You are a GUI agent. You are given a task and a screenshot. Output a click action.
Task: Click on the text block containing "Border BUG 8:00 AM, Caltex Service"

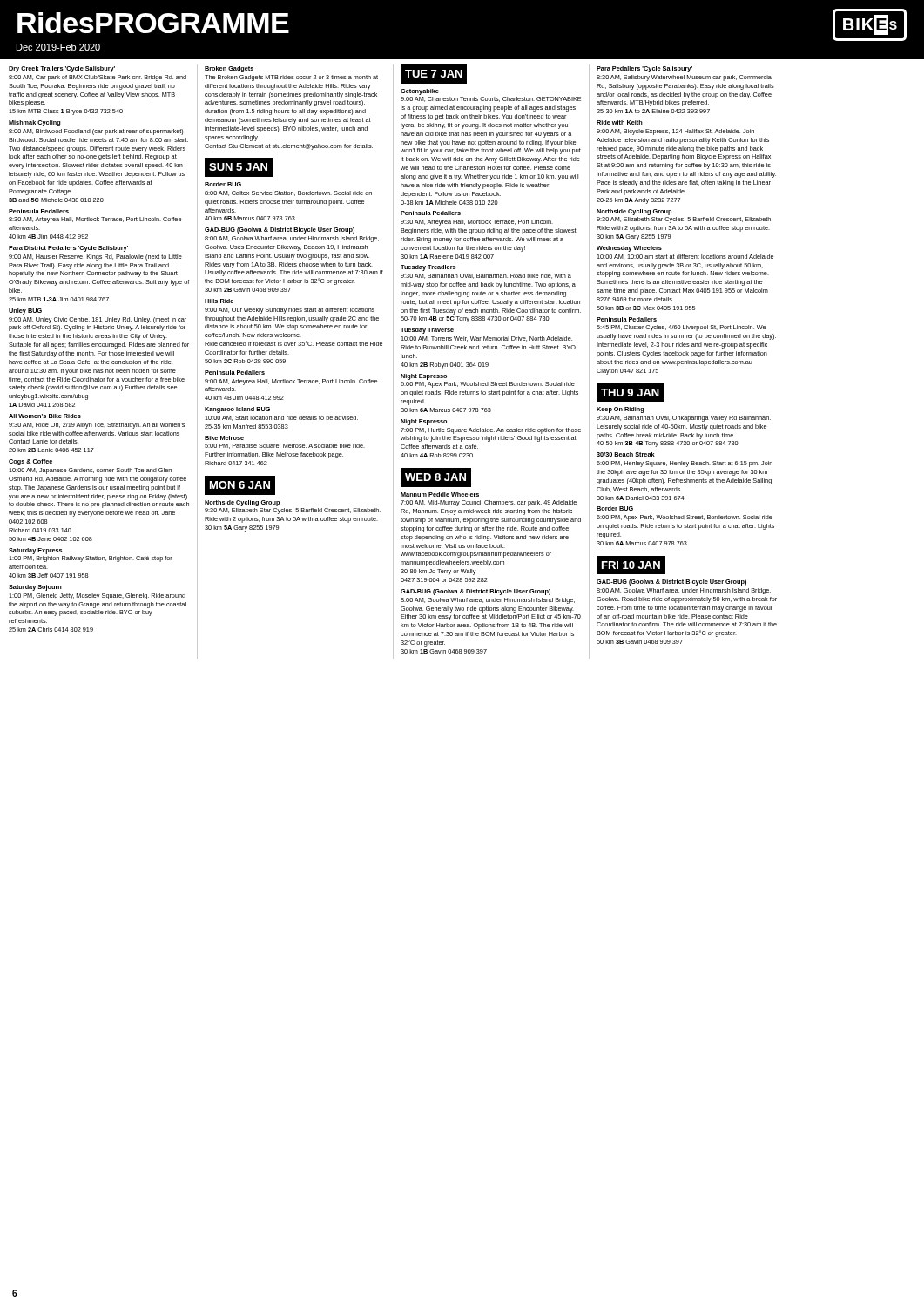click(295, 324)
